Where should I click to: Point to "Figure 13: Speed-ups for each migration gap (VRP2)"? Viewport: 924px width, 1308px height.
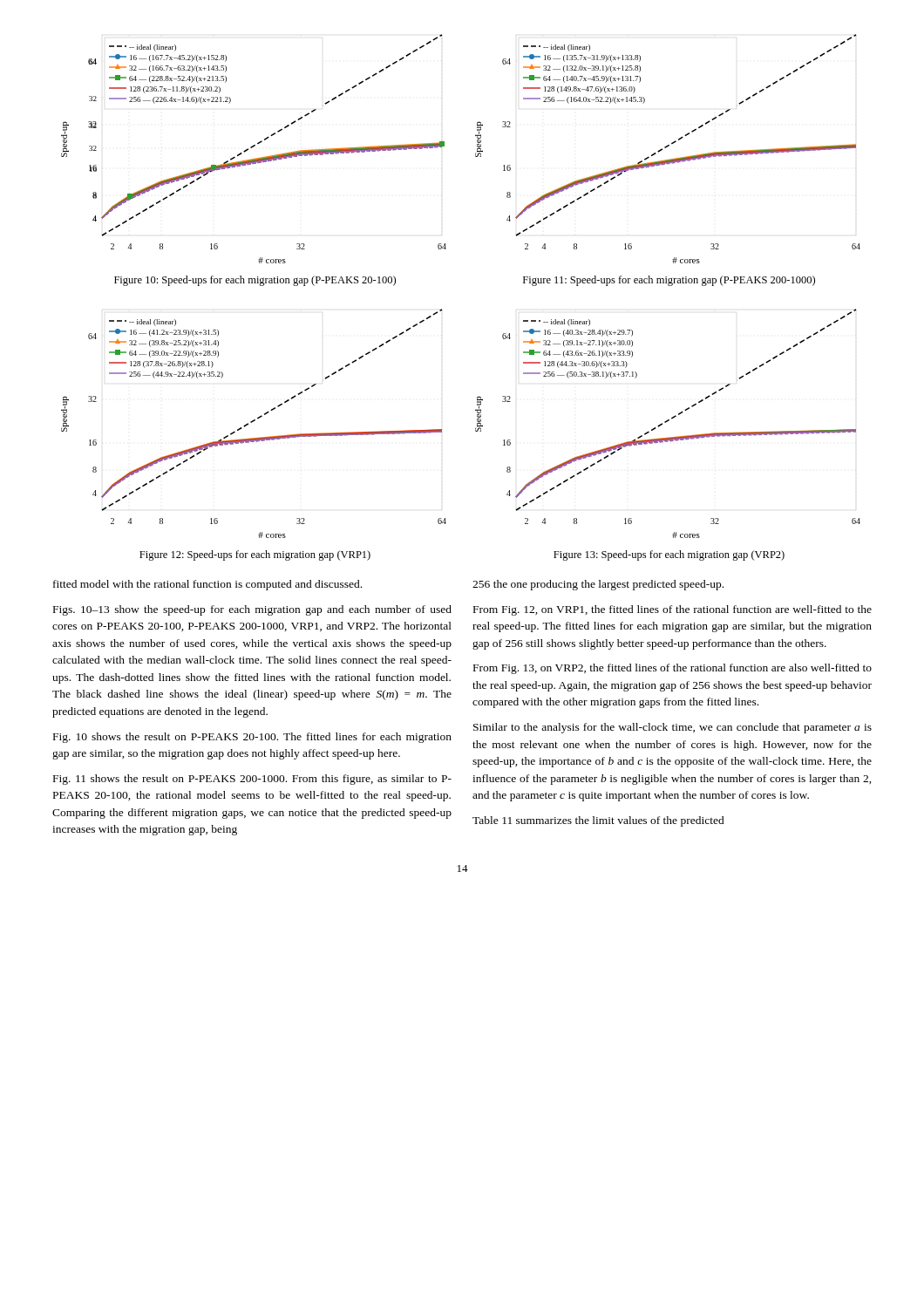(x=669, y=555)
